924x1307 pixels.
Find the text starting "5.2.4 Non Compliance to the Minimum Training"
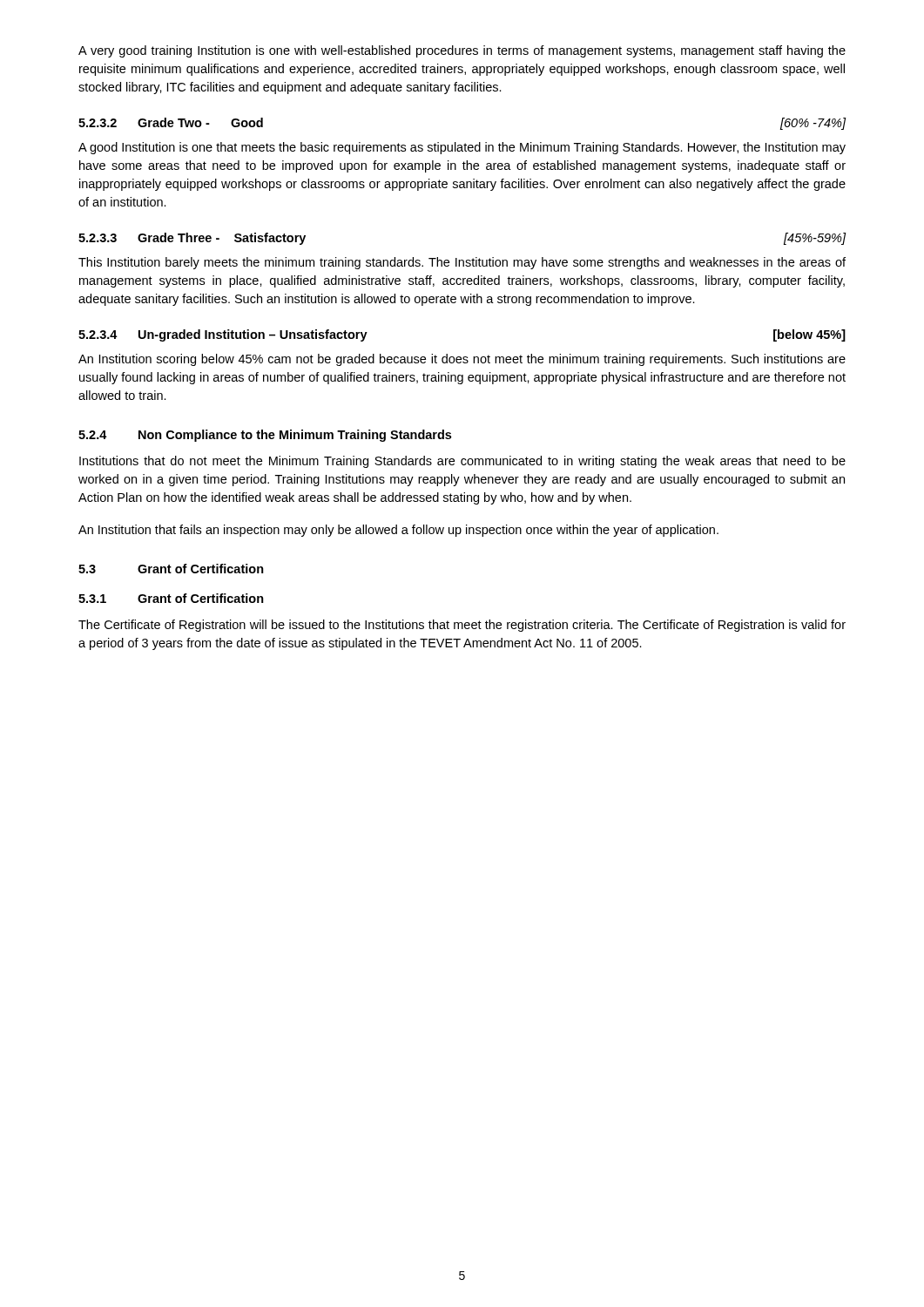coord(265,435)
